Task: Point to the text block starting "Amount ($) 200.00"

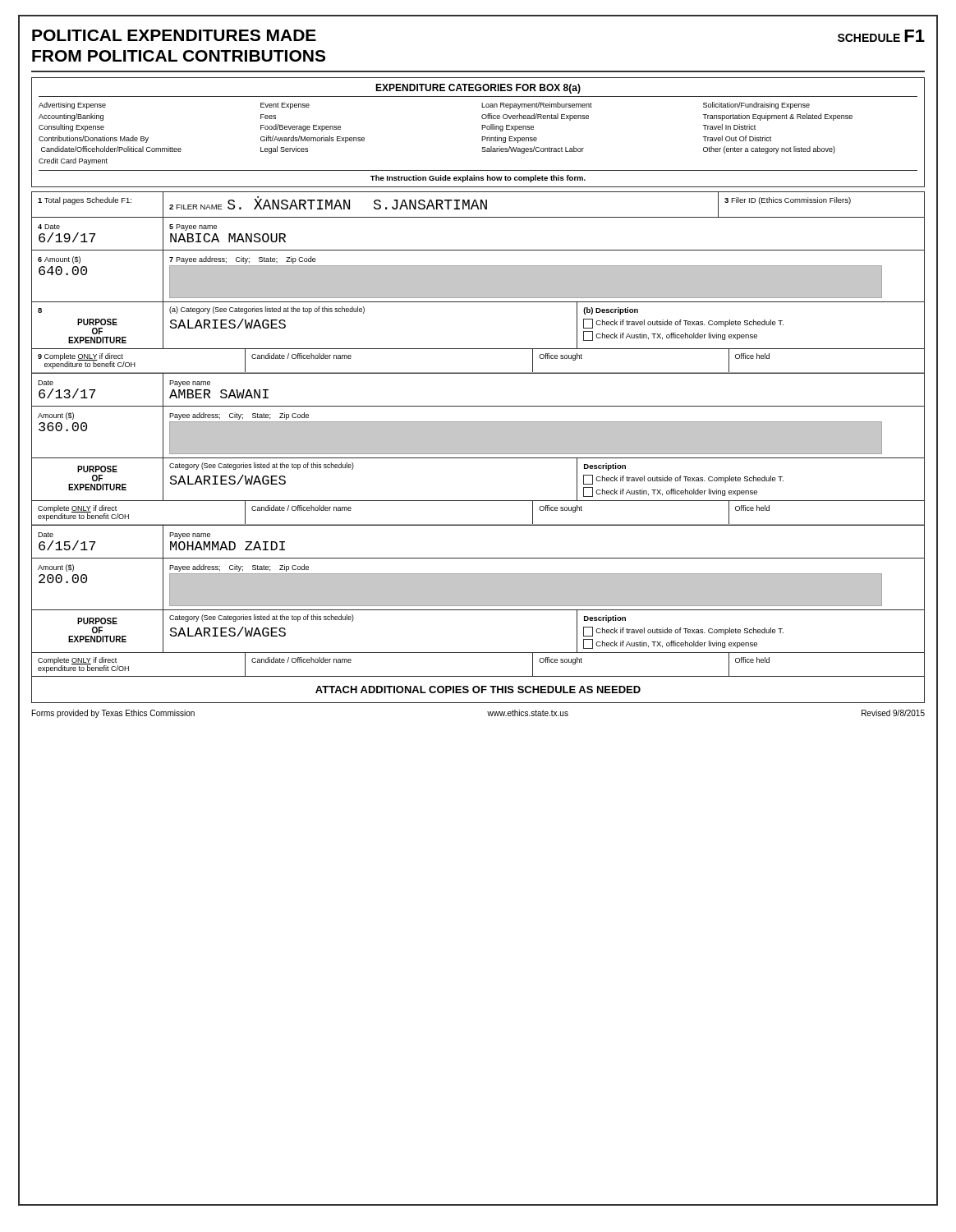Action: click(63, 576)
